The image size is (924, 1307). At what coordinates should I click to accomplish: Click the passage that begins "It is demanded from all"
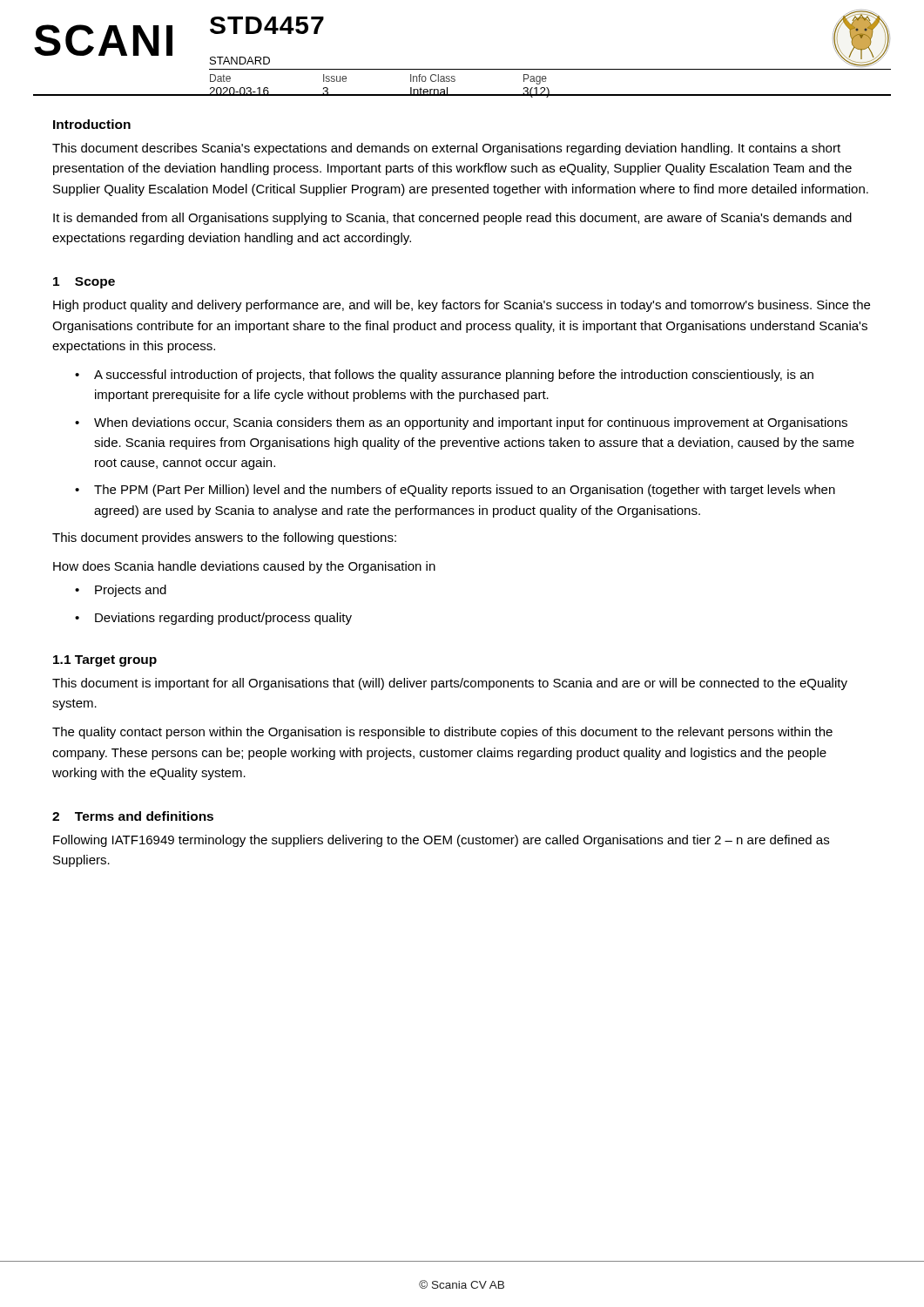pyautogui.click(x=452, y=227)
